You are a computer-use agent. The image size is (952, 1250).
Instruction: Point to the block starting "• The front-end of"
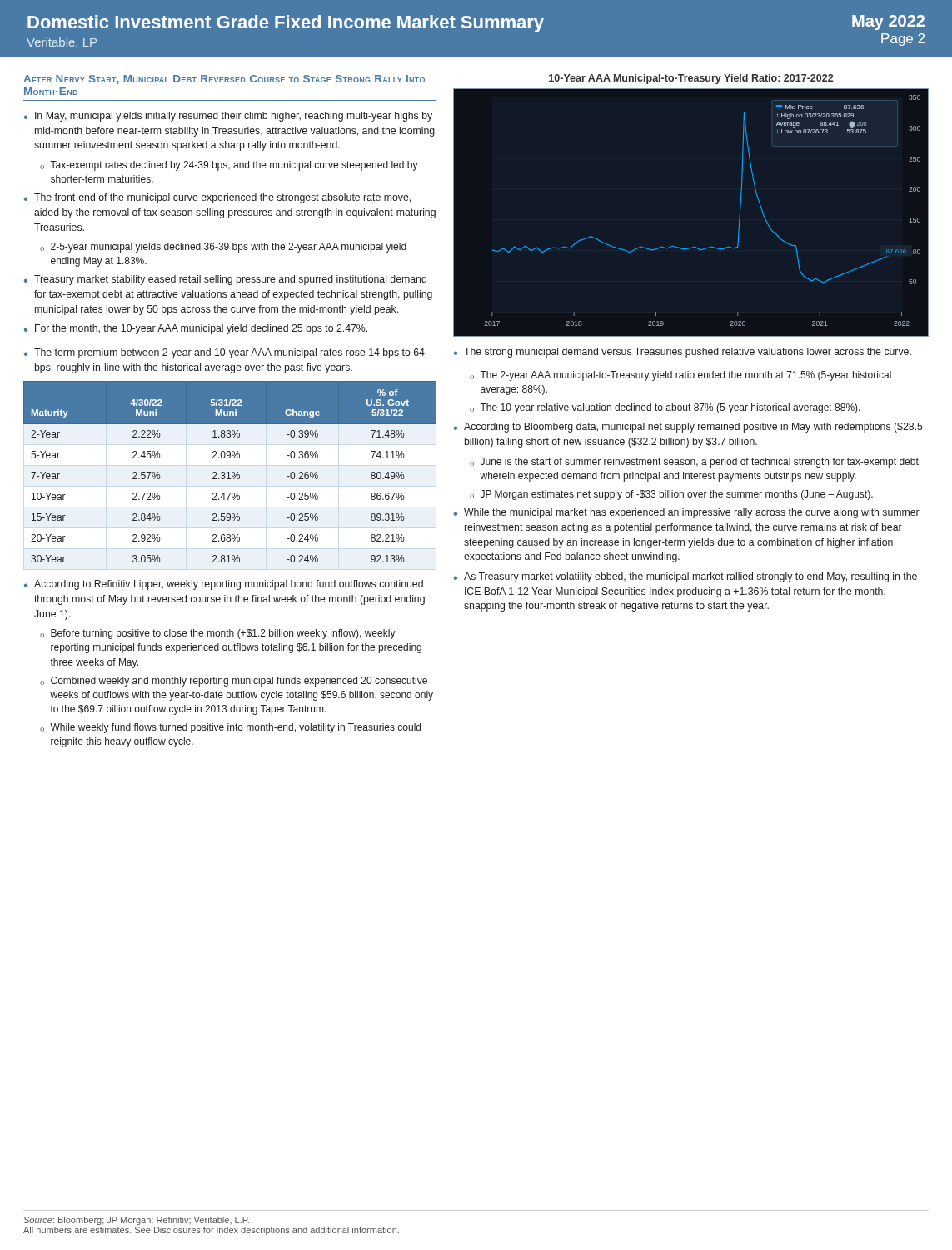(230, 213)
